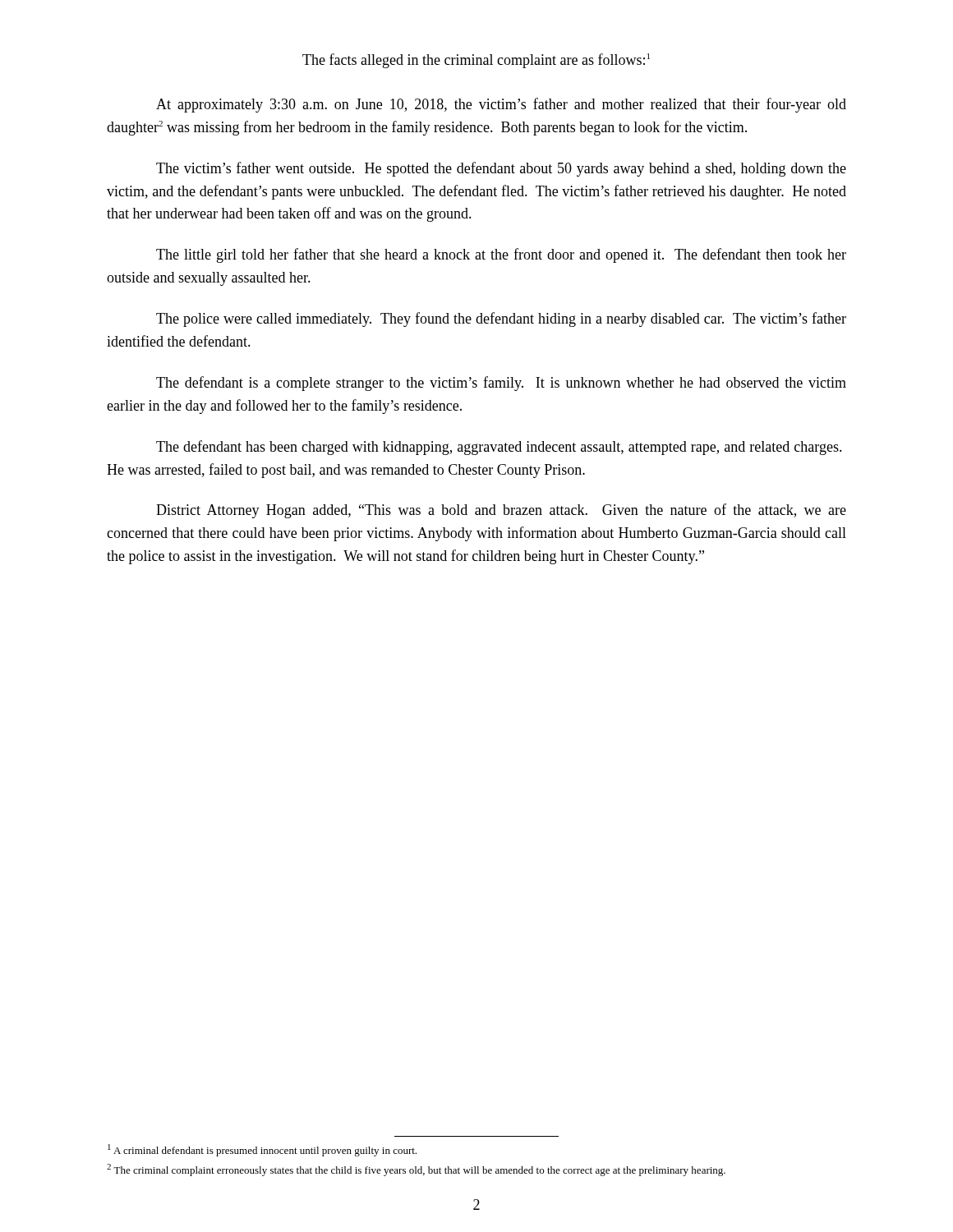Viewport: 953px width, 1232px height.
Task: Click on the text block containing "The defendant has been charged"
Action: (x=476, y=458)
